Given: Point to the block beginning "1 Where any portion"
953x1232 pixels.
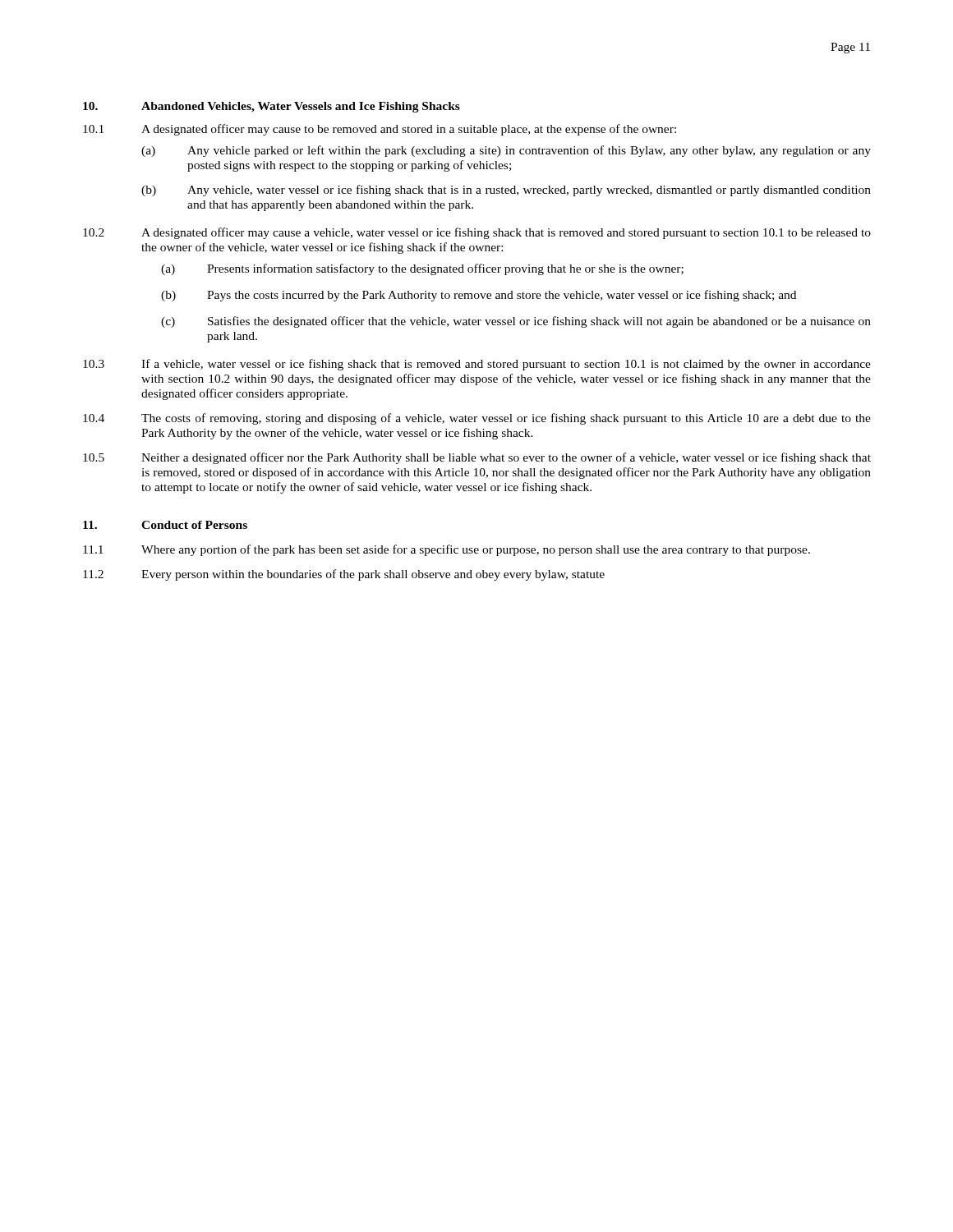Looking at the screenshot, I should 476,549.
